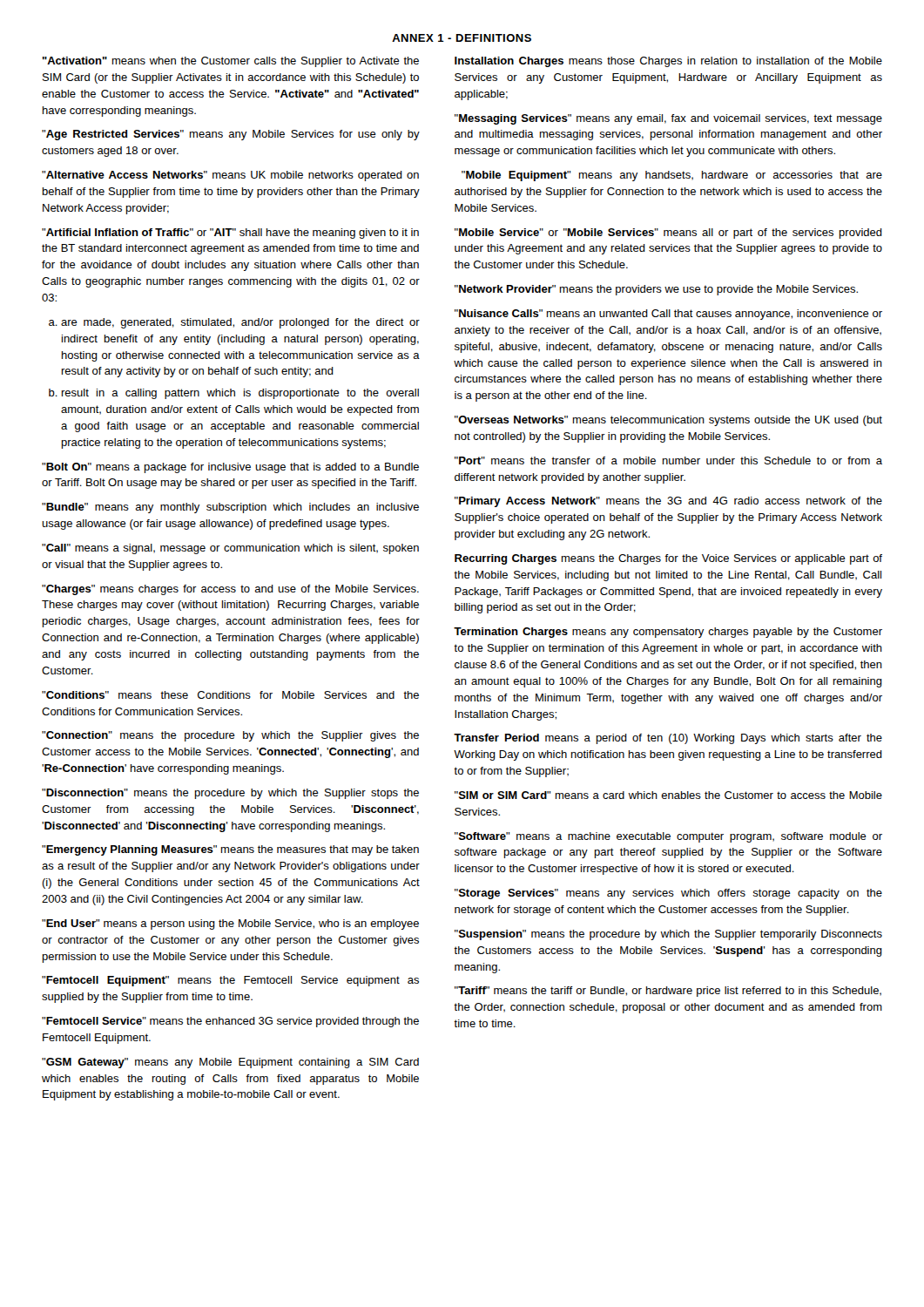
Task: Select the text starting ""Software" means a"
Action: coord(668,853)
